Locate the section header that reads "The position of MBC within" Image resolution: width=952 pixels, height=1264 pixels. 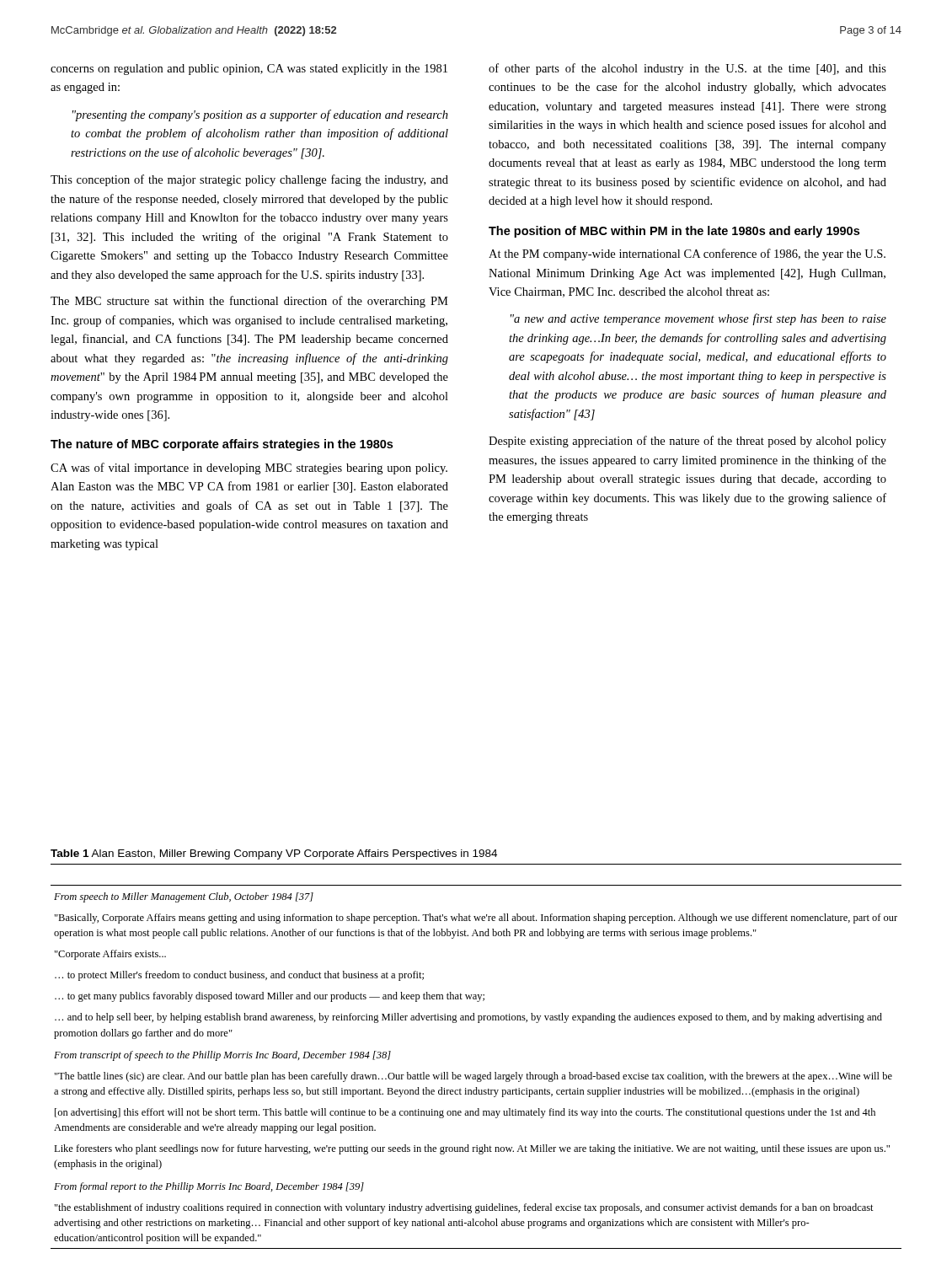tap(687, 231)
